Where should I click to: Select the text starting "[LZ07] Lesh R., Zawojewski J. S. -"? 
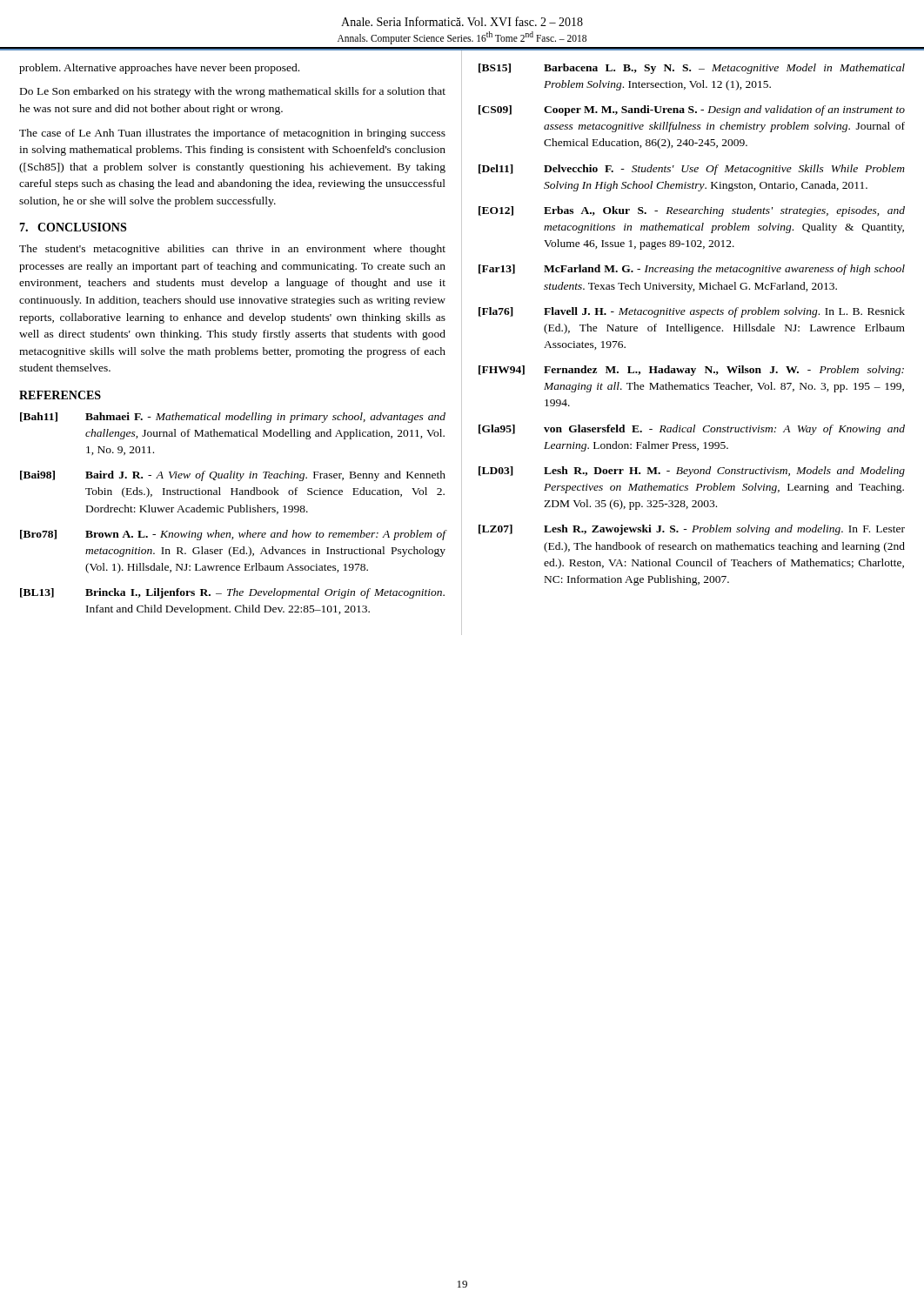[x=691, y=554]
